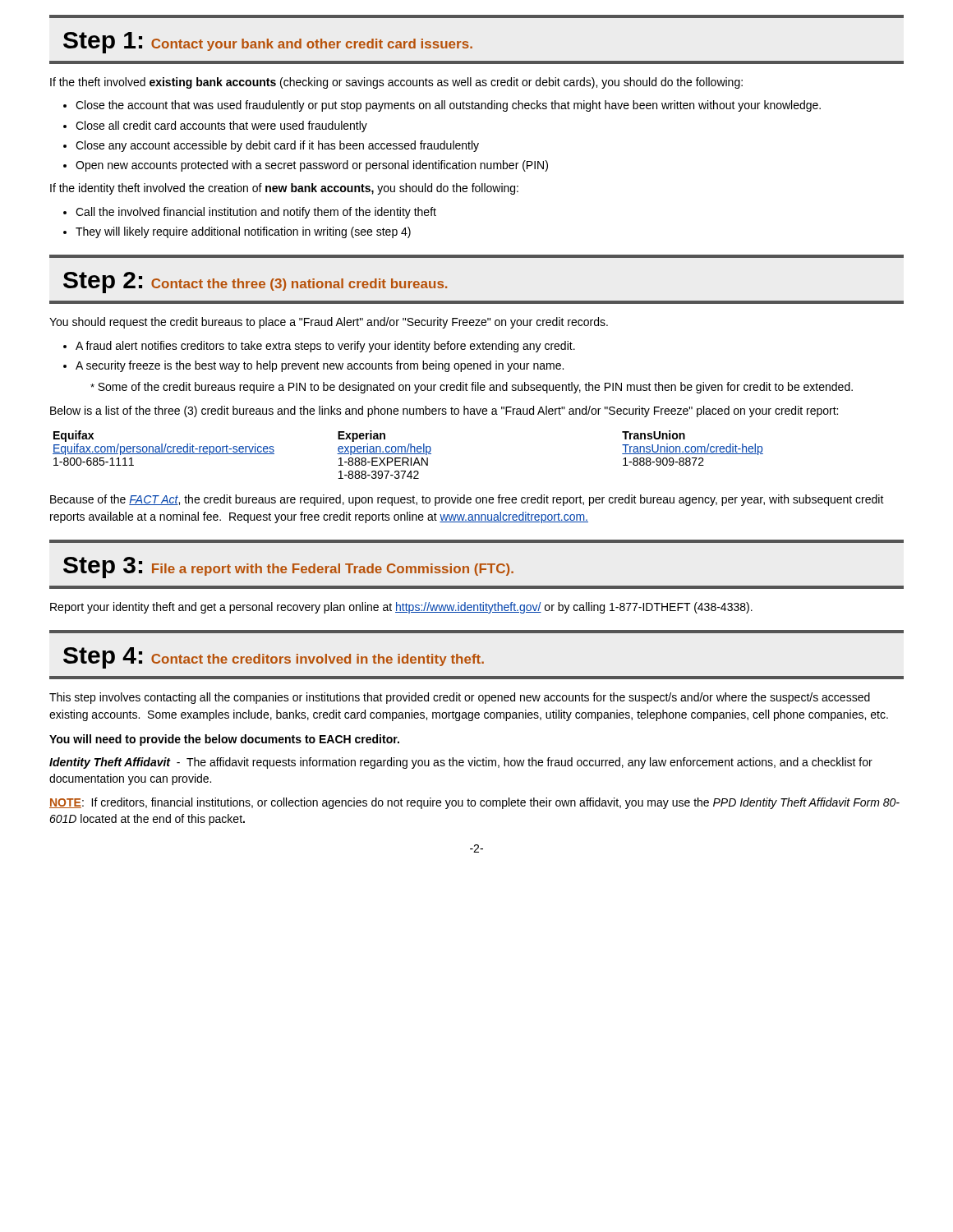Viewport: 953px width, 1232px height.
Task: Find the element starting "NOTE: If creditors, financial institutions, or"
Action: pos(476,811)
